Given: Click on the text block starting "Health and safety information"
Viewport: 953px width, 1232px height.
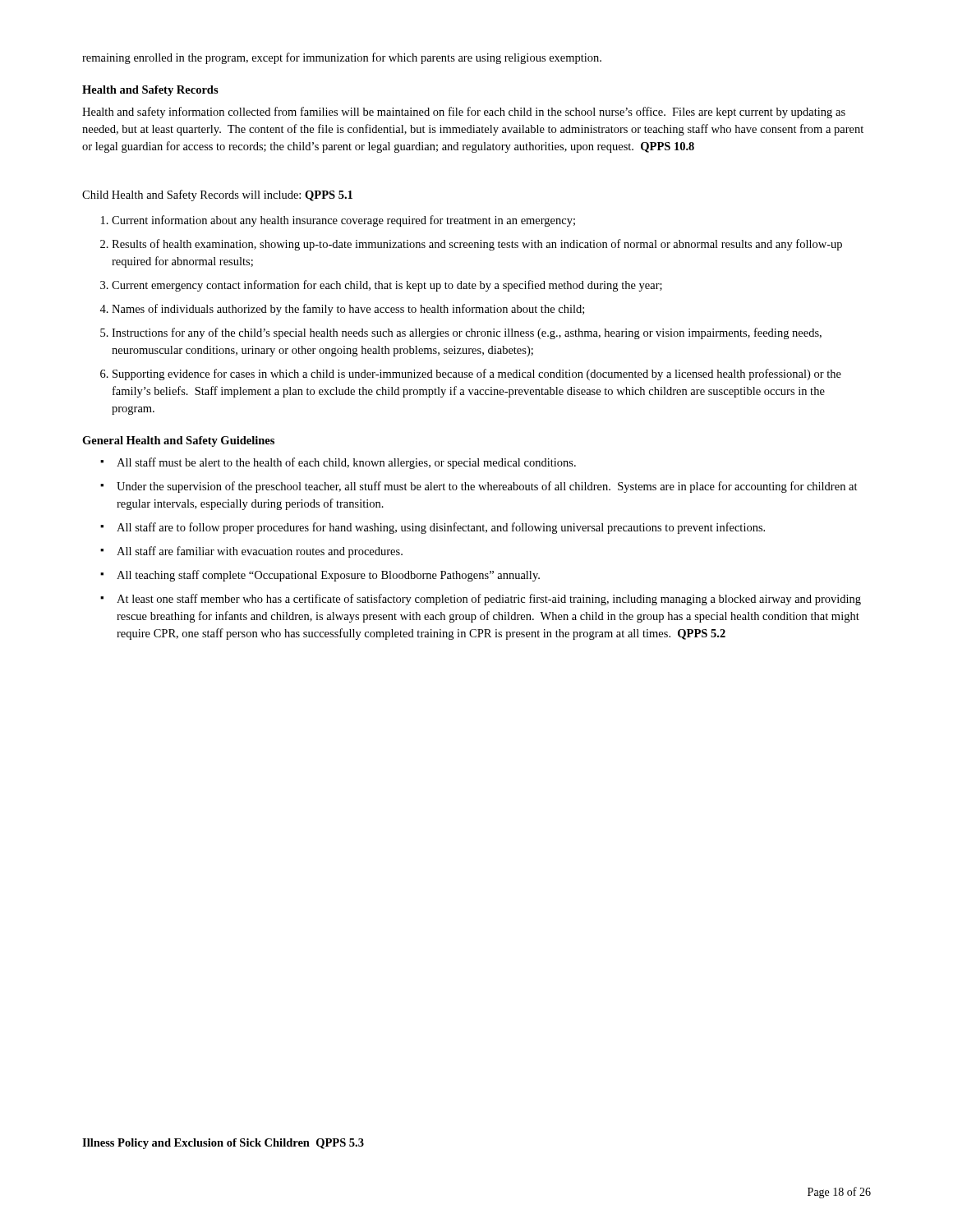Looking at the screenshot, I should coord(476,129).
